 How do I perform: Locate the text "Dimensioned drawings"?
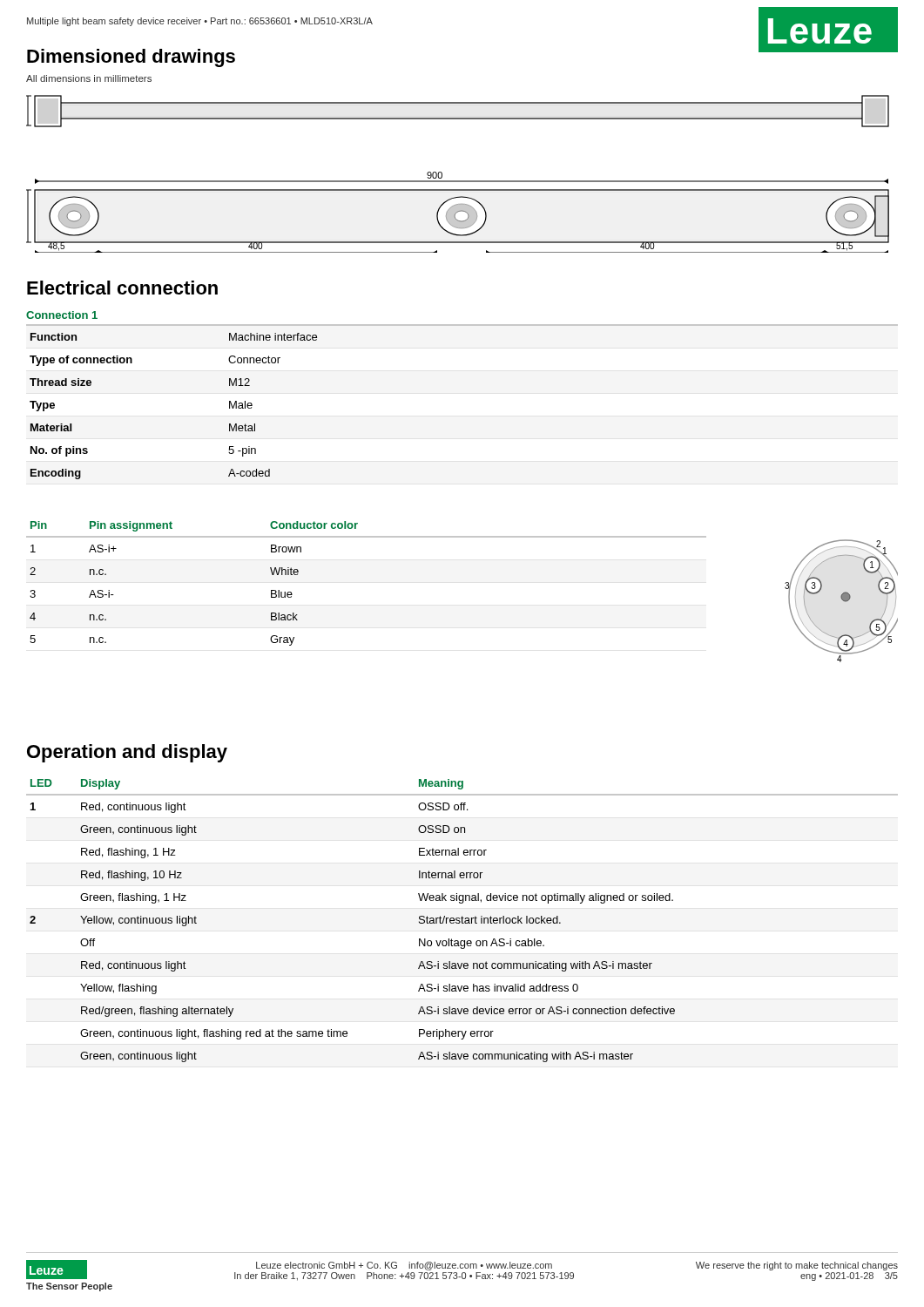point(131,56)
